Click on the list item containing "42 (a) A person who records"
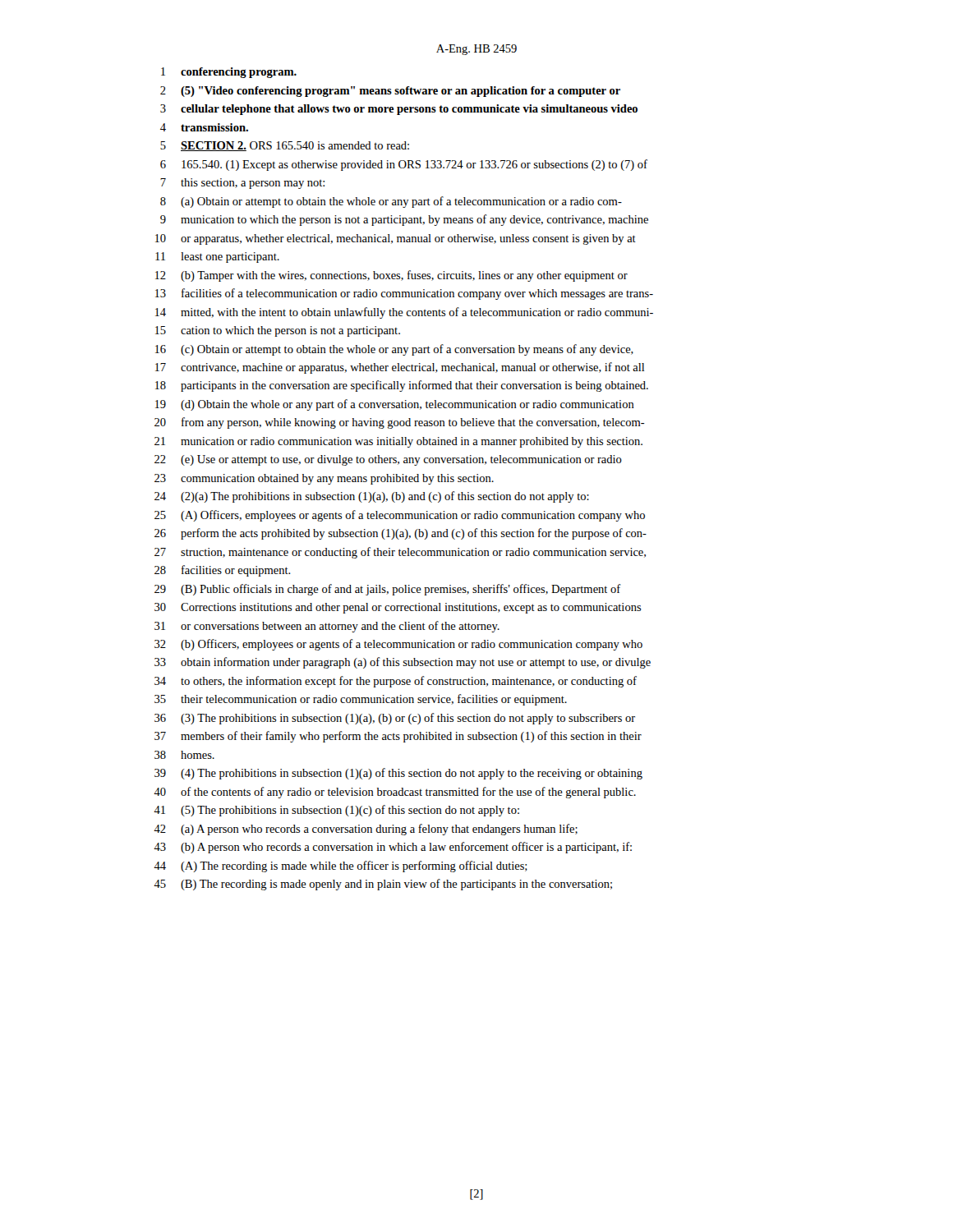This screenshot has width=953, height=1232. point(476,829)
